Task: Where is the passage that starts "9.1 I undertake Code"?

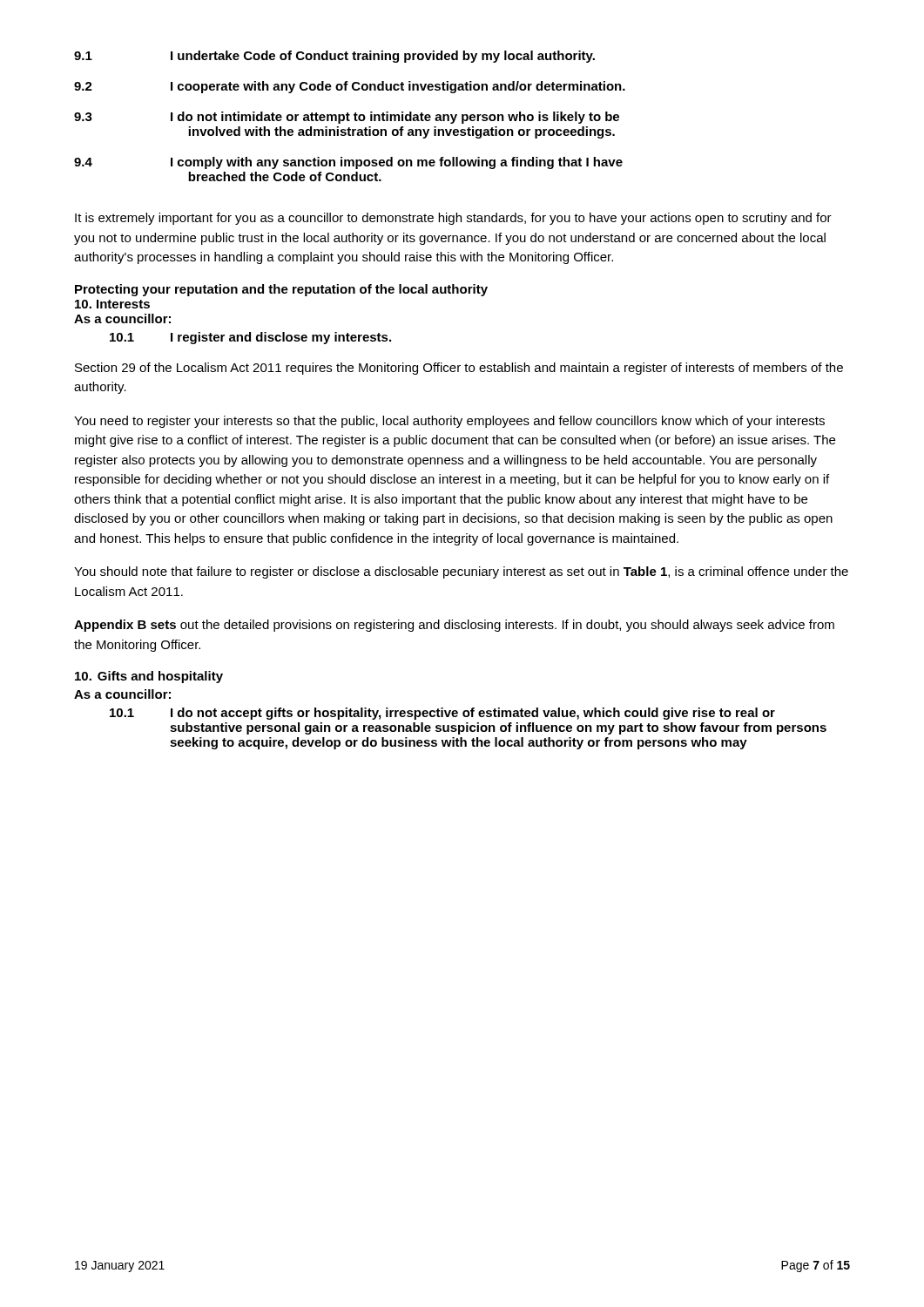Action: click(x=462, y=55)
